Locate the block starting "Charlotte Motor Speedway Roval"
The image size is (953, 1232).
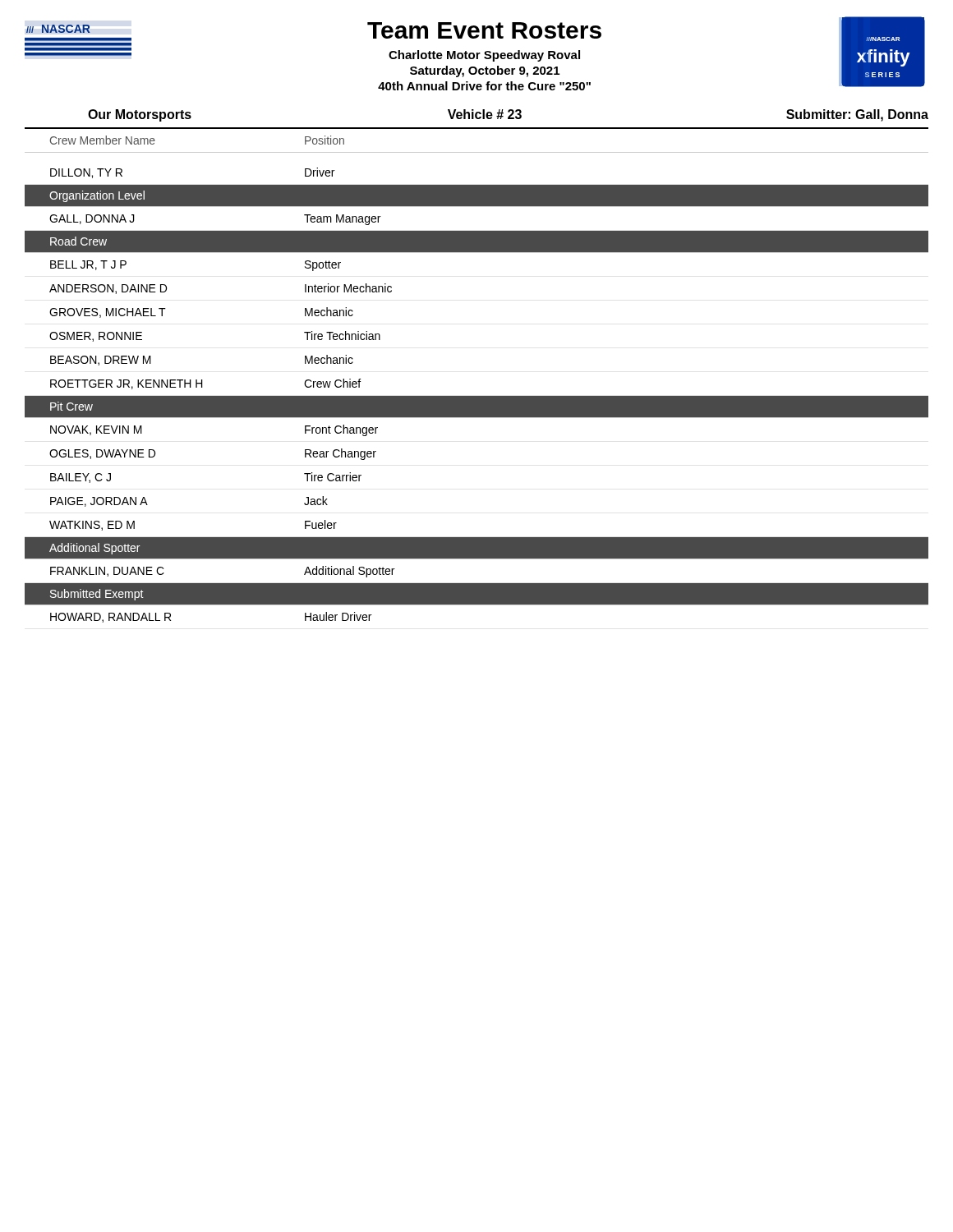[x=485, y=55]
